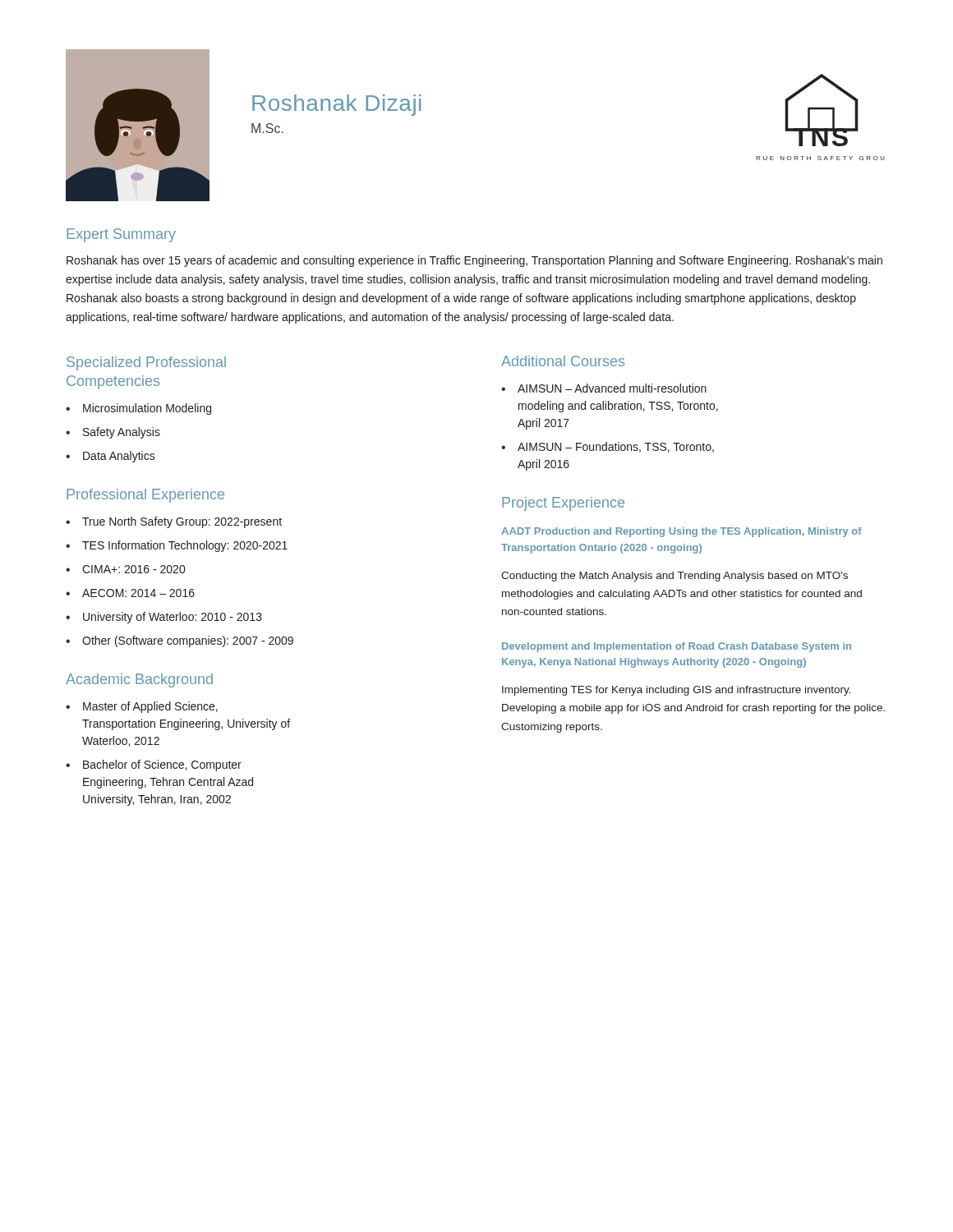Find the block starting "Data Analytics"
The width and height of the screenshot is (953, 1232).
pos(119,456)
